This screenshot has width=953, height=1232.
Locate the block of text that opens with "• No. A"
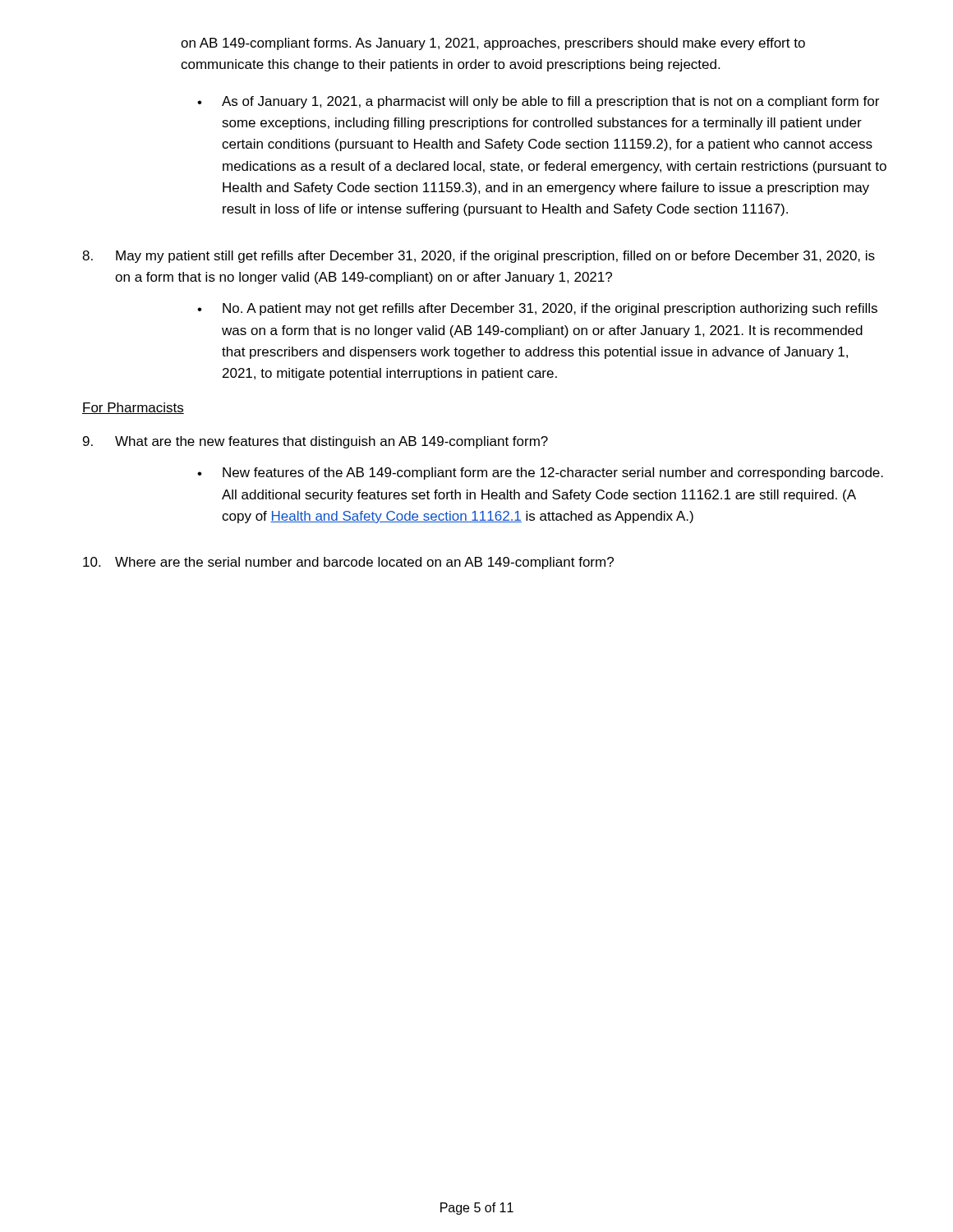[542, 342]
